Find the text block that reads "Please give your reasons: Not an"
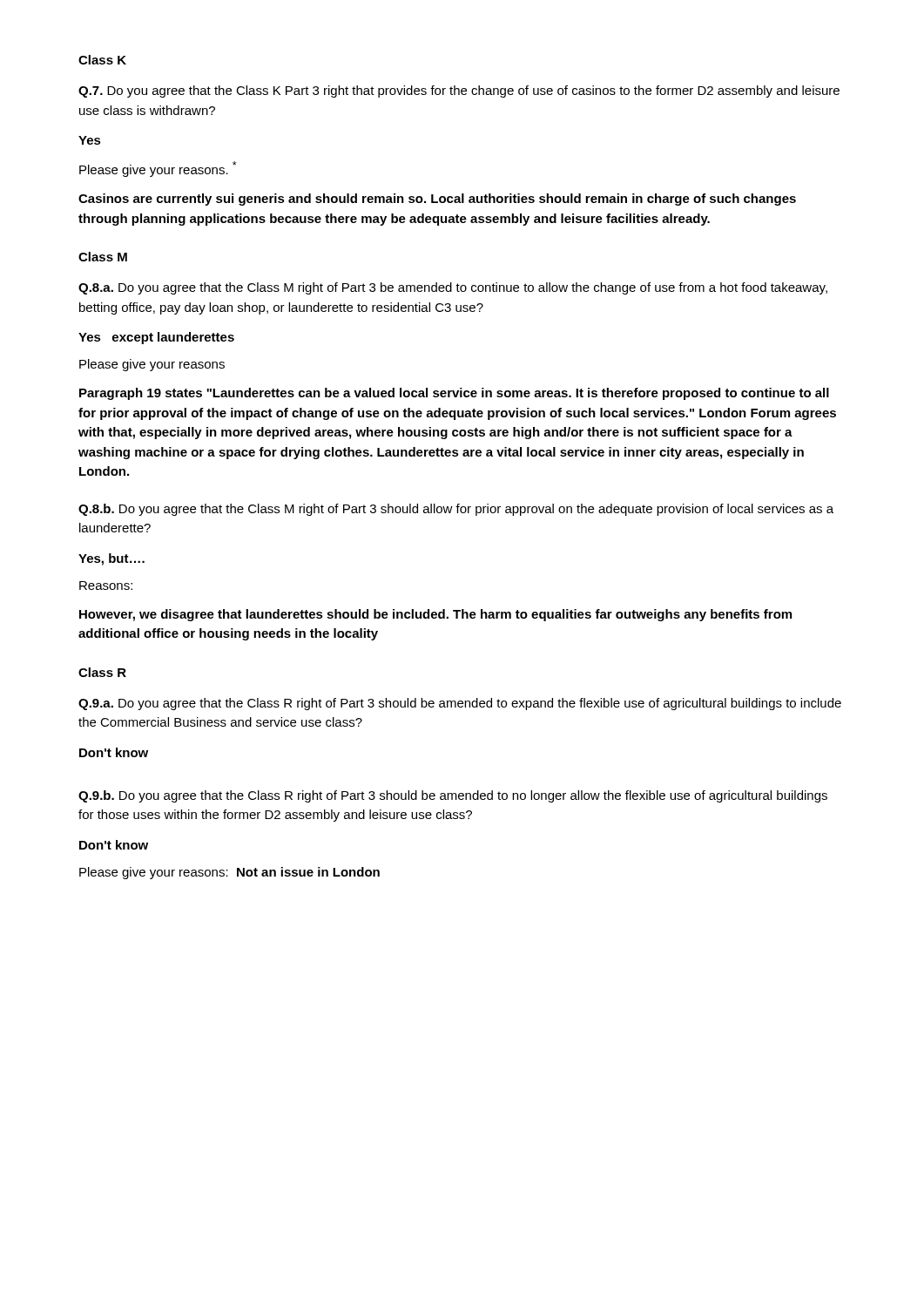 [x=229, y=871]
